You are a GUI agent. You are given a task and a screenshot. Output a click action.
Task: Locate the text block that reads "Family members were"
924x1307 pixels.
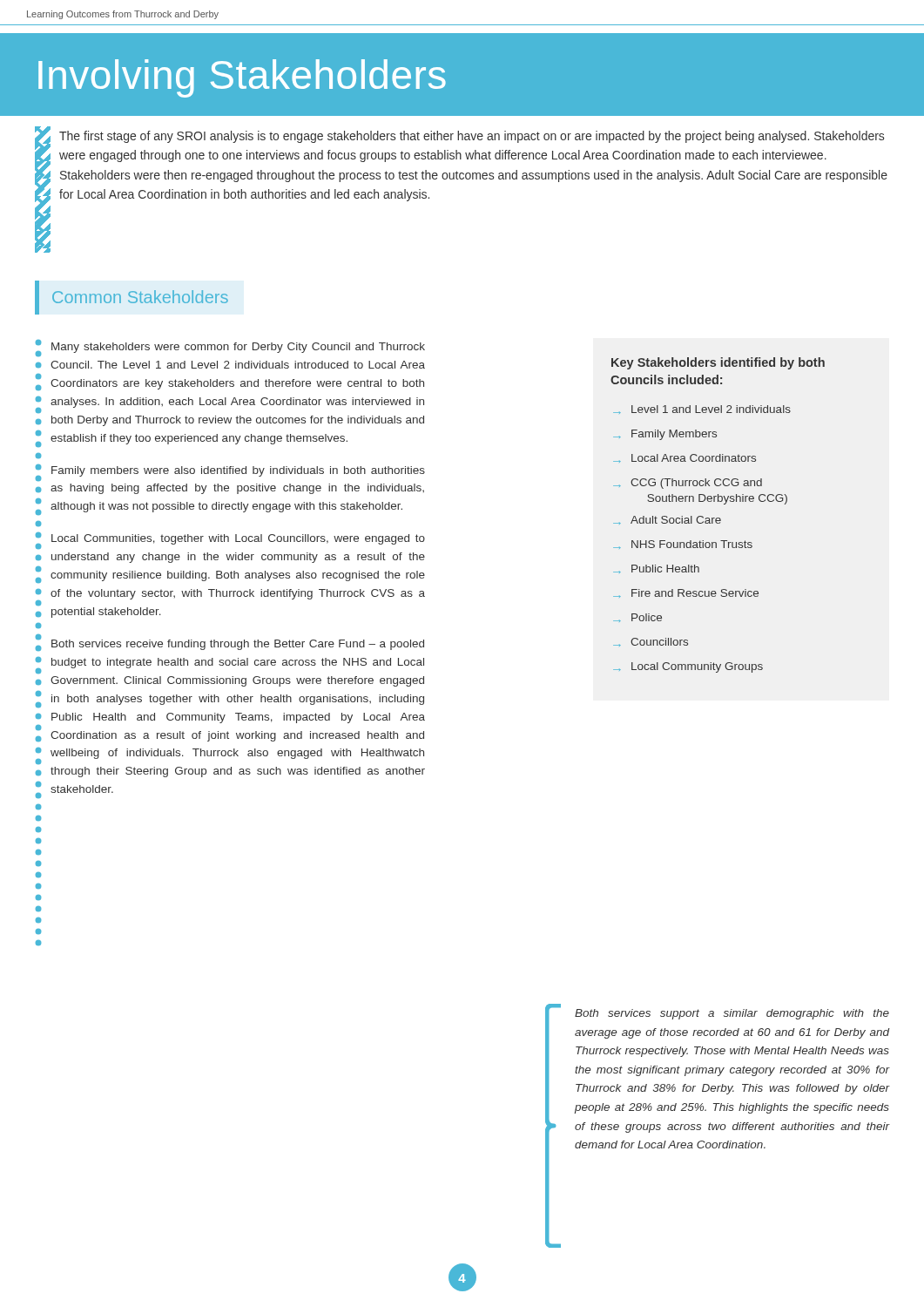point(238,488)
